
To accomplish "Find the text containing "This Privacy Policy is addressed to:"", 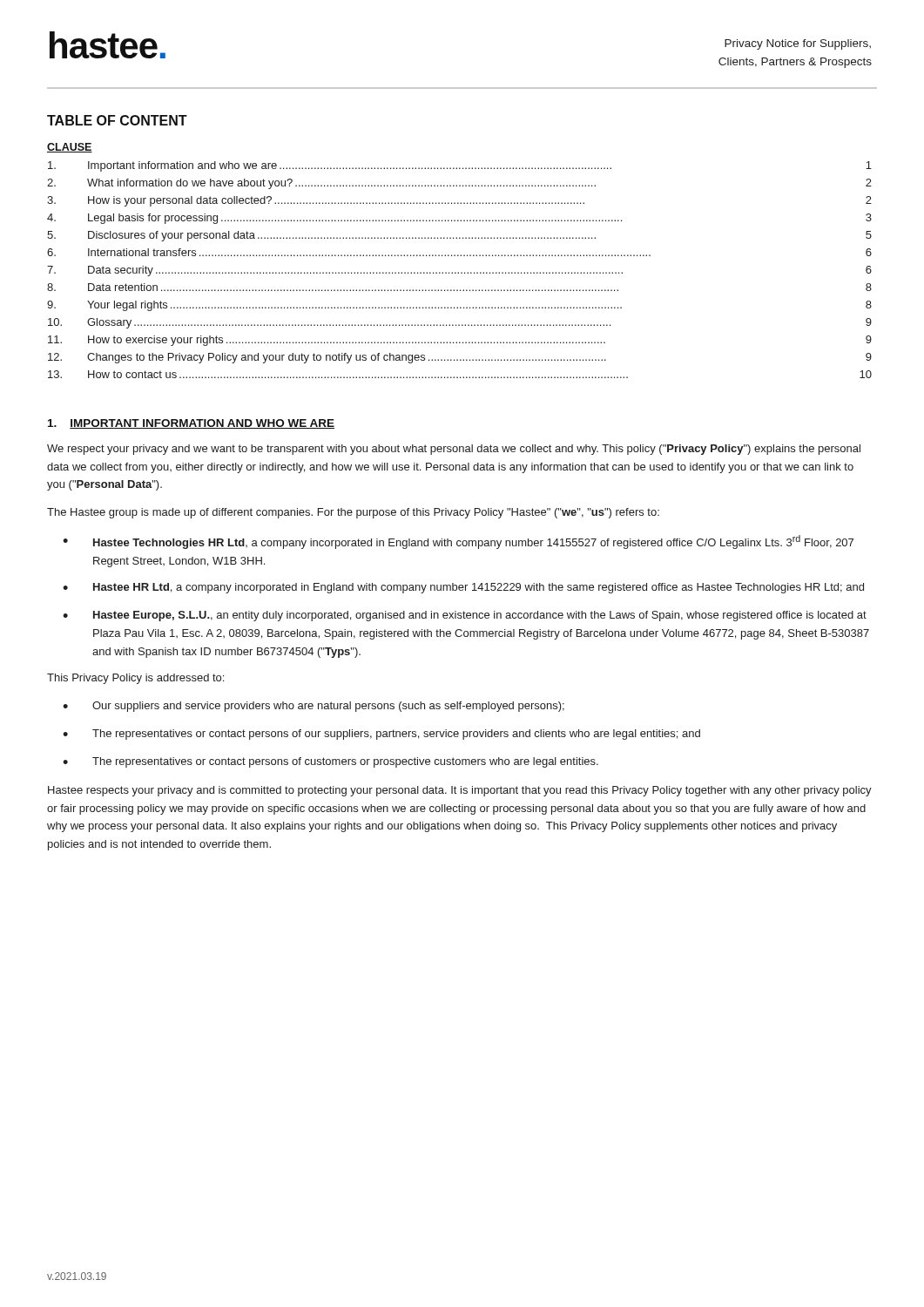I will click(x=136, y=677).
